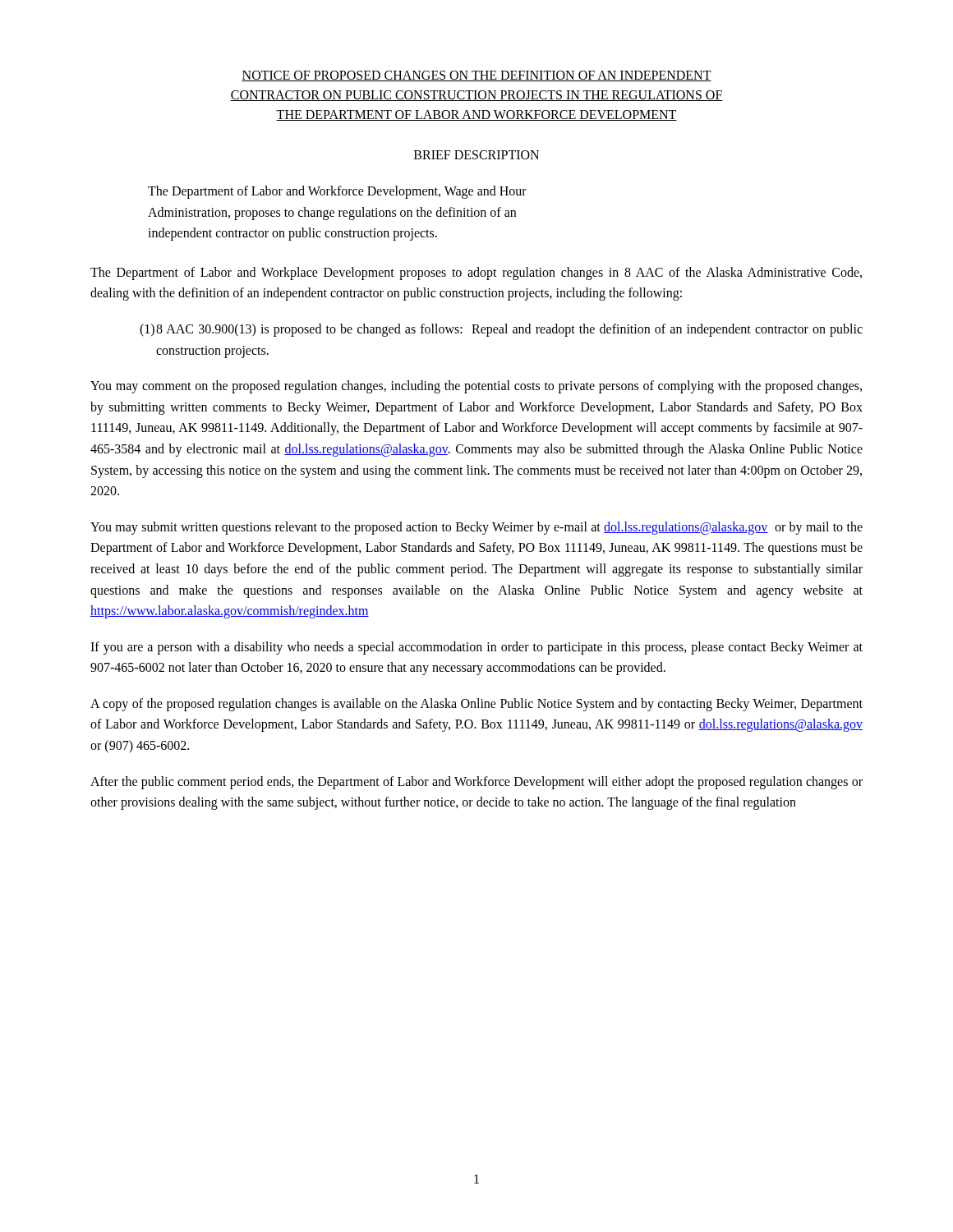Click on the text block containing "You may submit written questions relevant to the"
Viewport: 953px width, 1232px height.
tap(476, 569)
